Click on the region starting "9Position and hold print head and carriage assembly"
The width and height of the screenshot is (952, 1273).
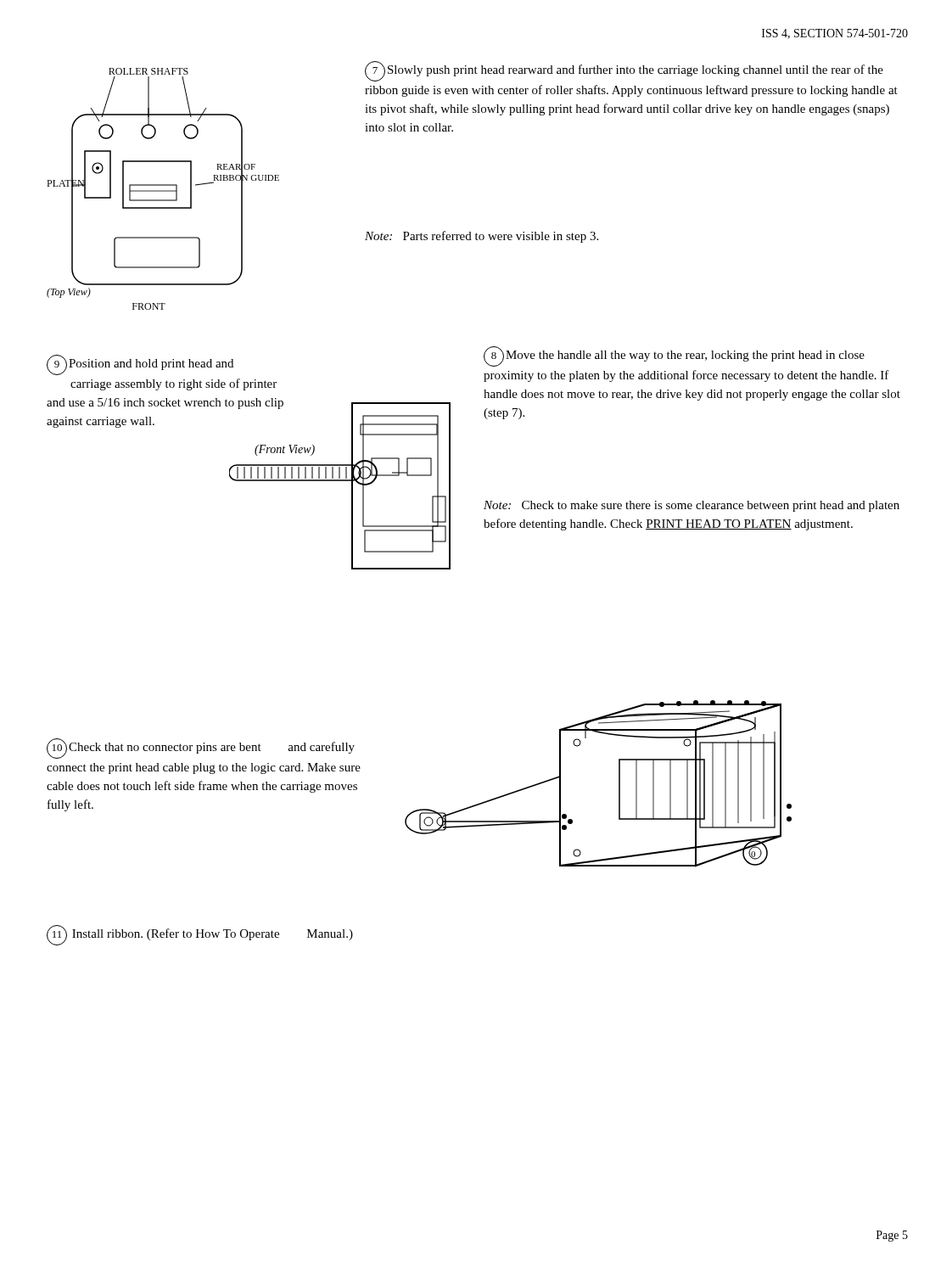pyautogui.click(x=165, y=391)
